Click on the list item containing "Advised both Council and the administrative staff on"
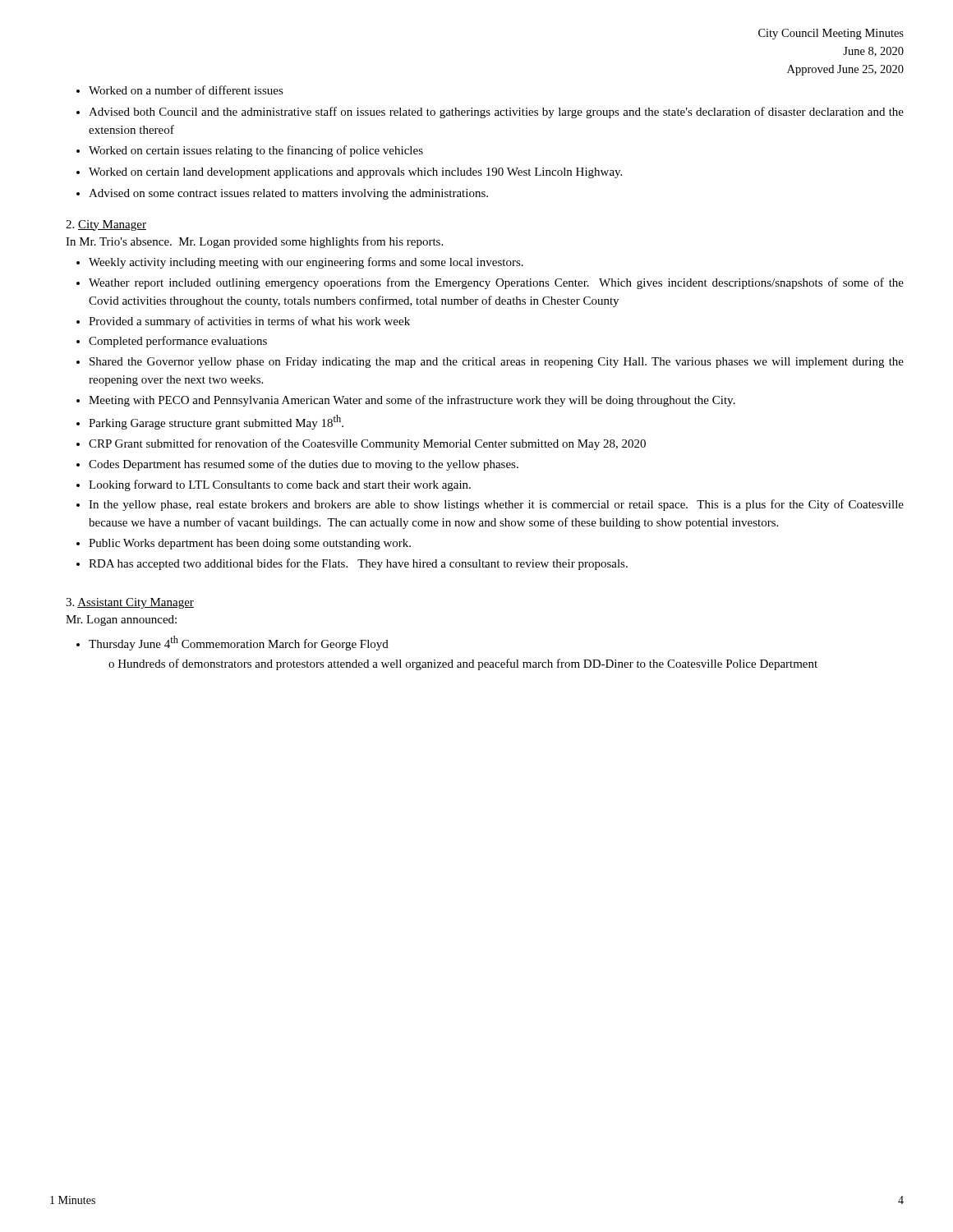The width and height of the screenshot is (953, 1232). click(x=496, y=120)
